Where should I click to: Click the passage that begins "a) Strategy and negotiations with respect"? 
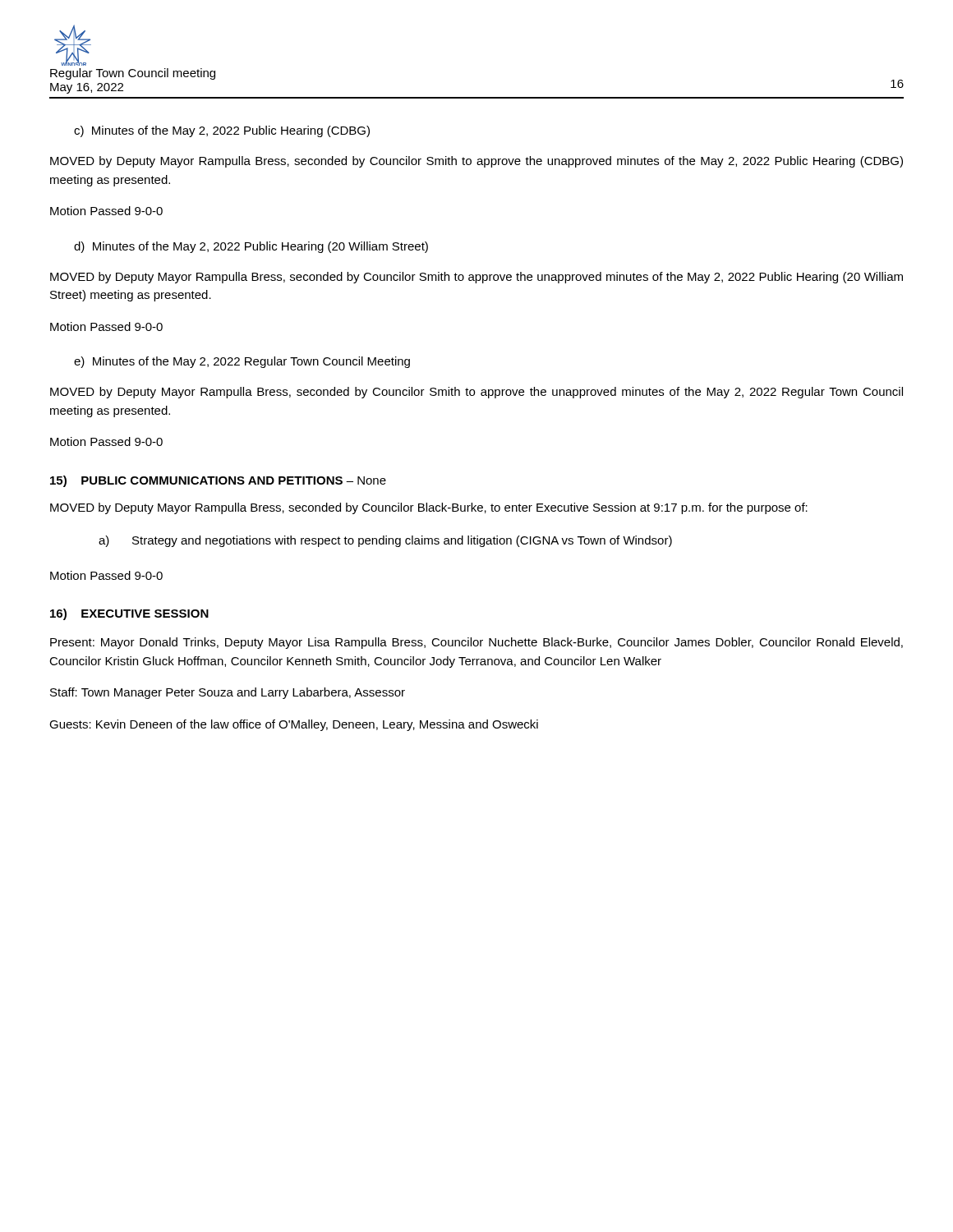coord(385,541)
